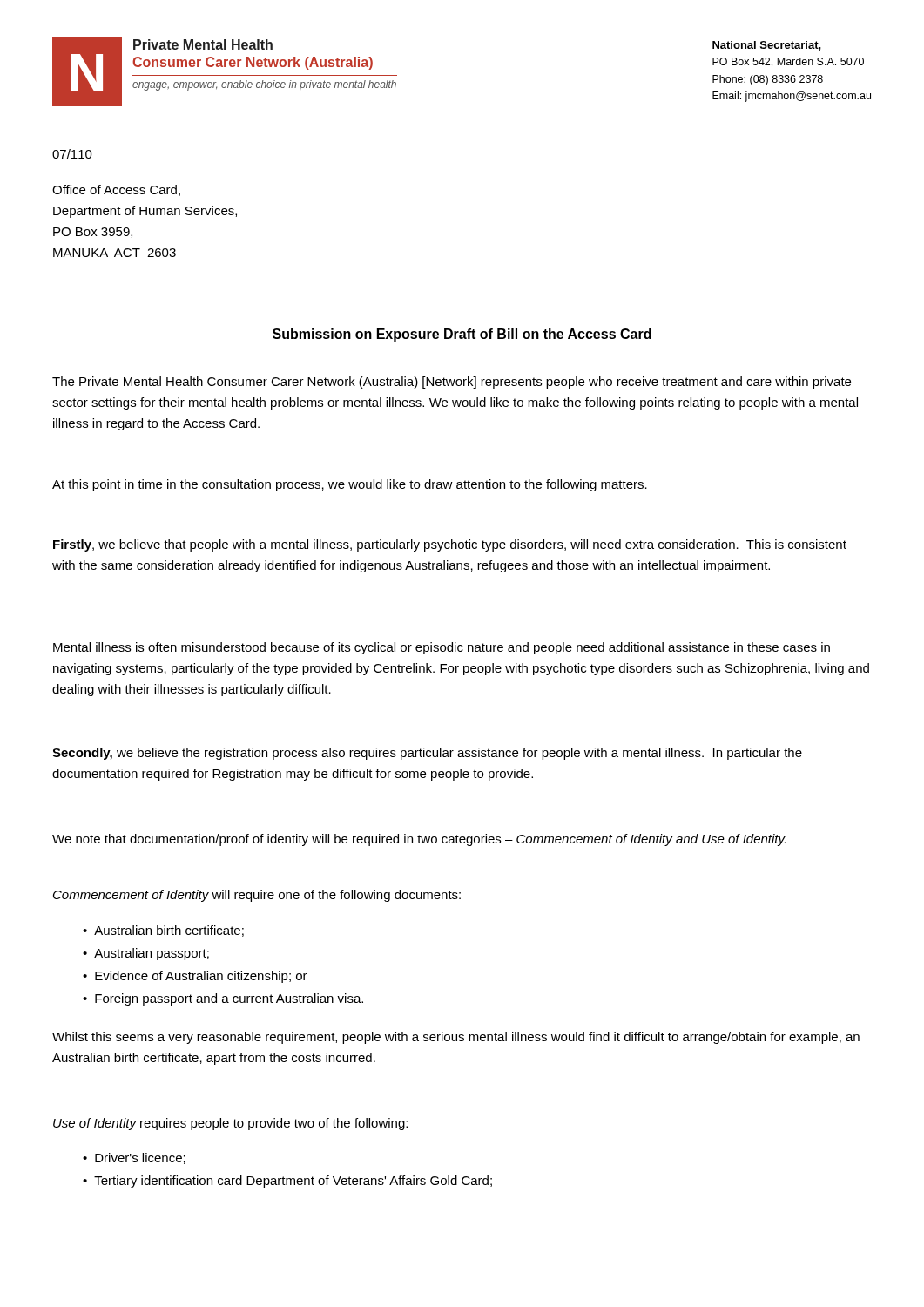Click on the text starting "Whilst this seems a very"
The width and height of the screenshot is (924, 1307).
click(x=456, y=1047)
